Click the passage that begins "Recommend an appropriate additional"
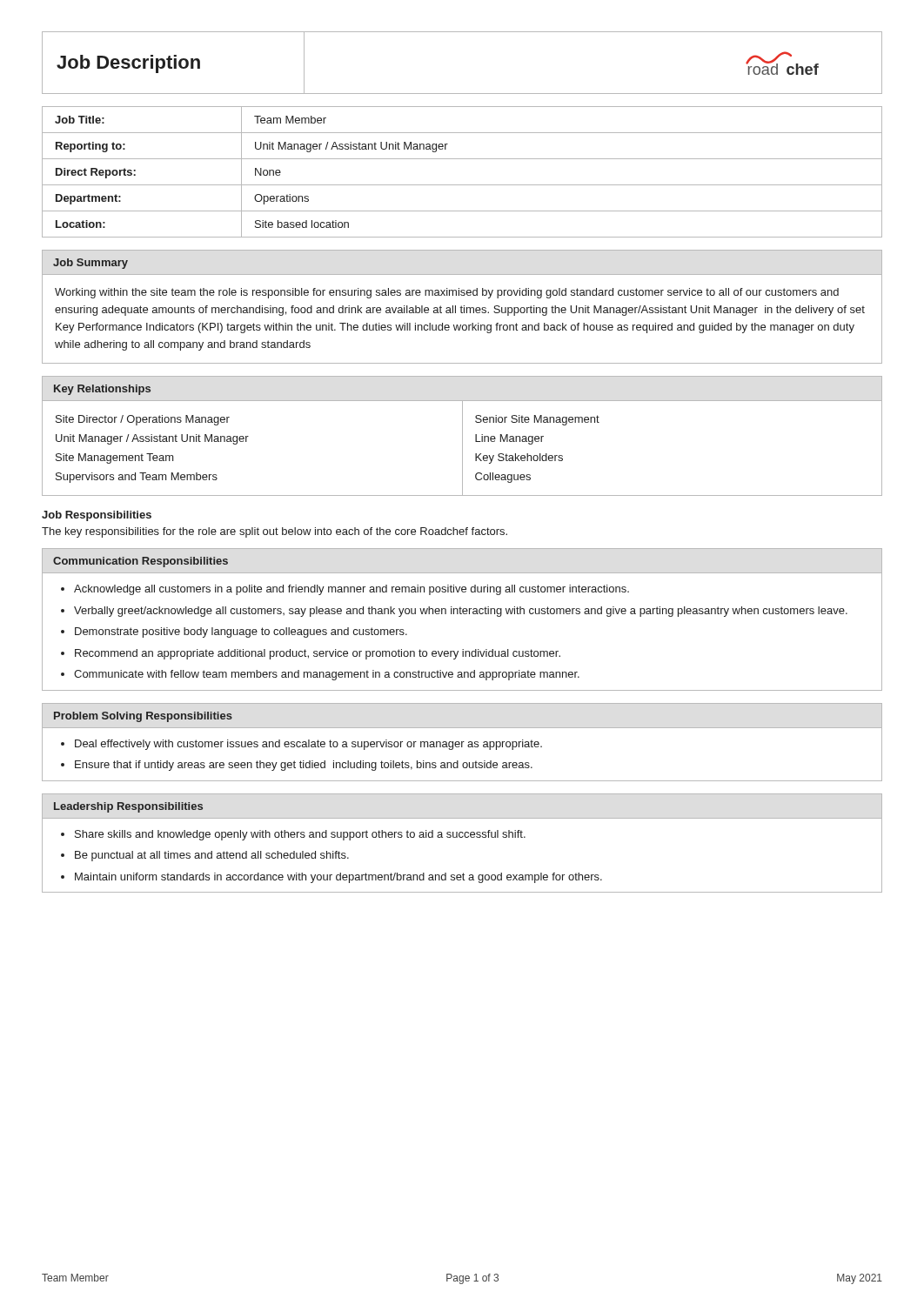This screenshot has height=1305, width=924. (318, 653)
